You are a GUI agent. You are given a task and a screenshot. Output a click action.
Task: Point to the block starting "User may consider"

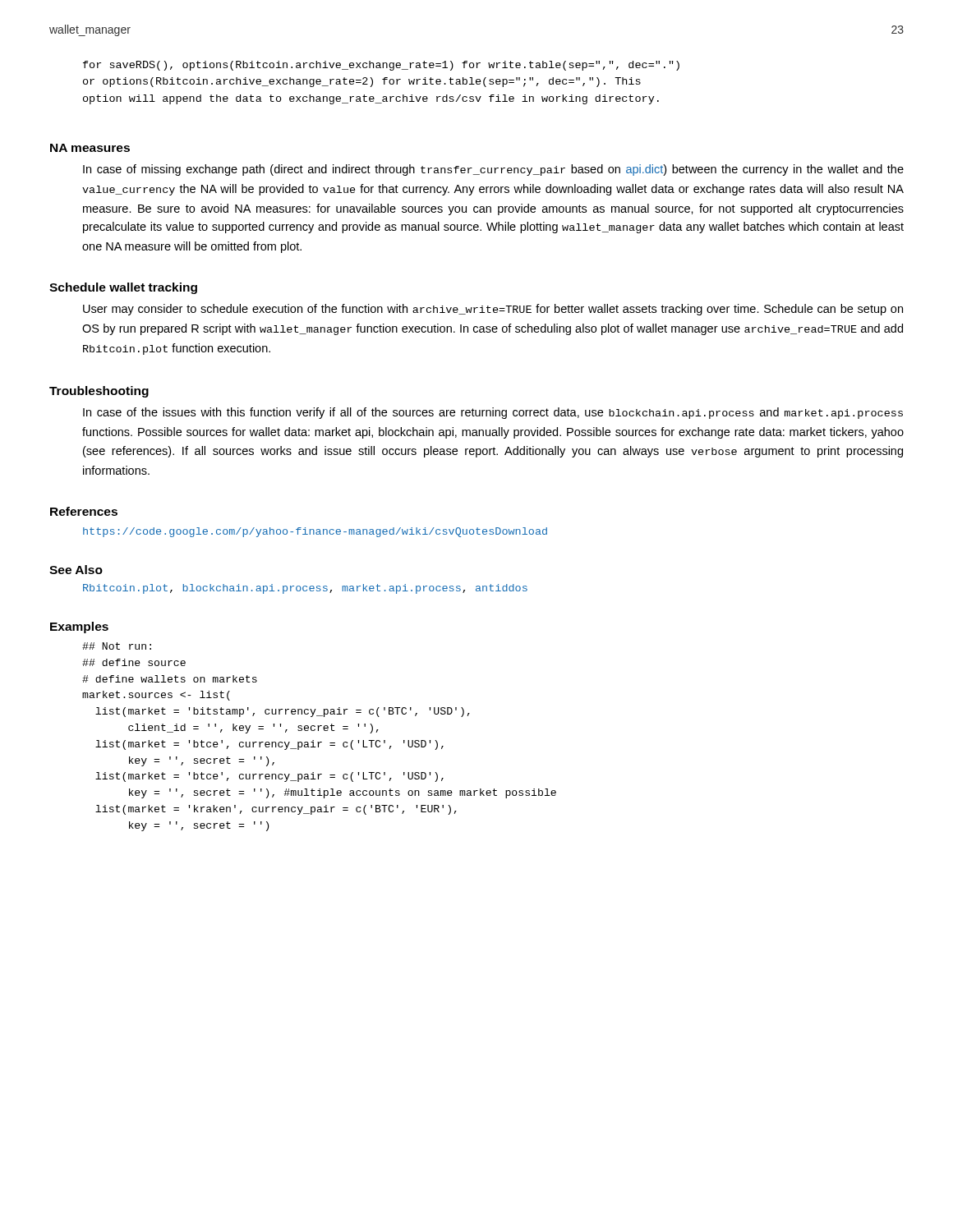coord(493,329)
